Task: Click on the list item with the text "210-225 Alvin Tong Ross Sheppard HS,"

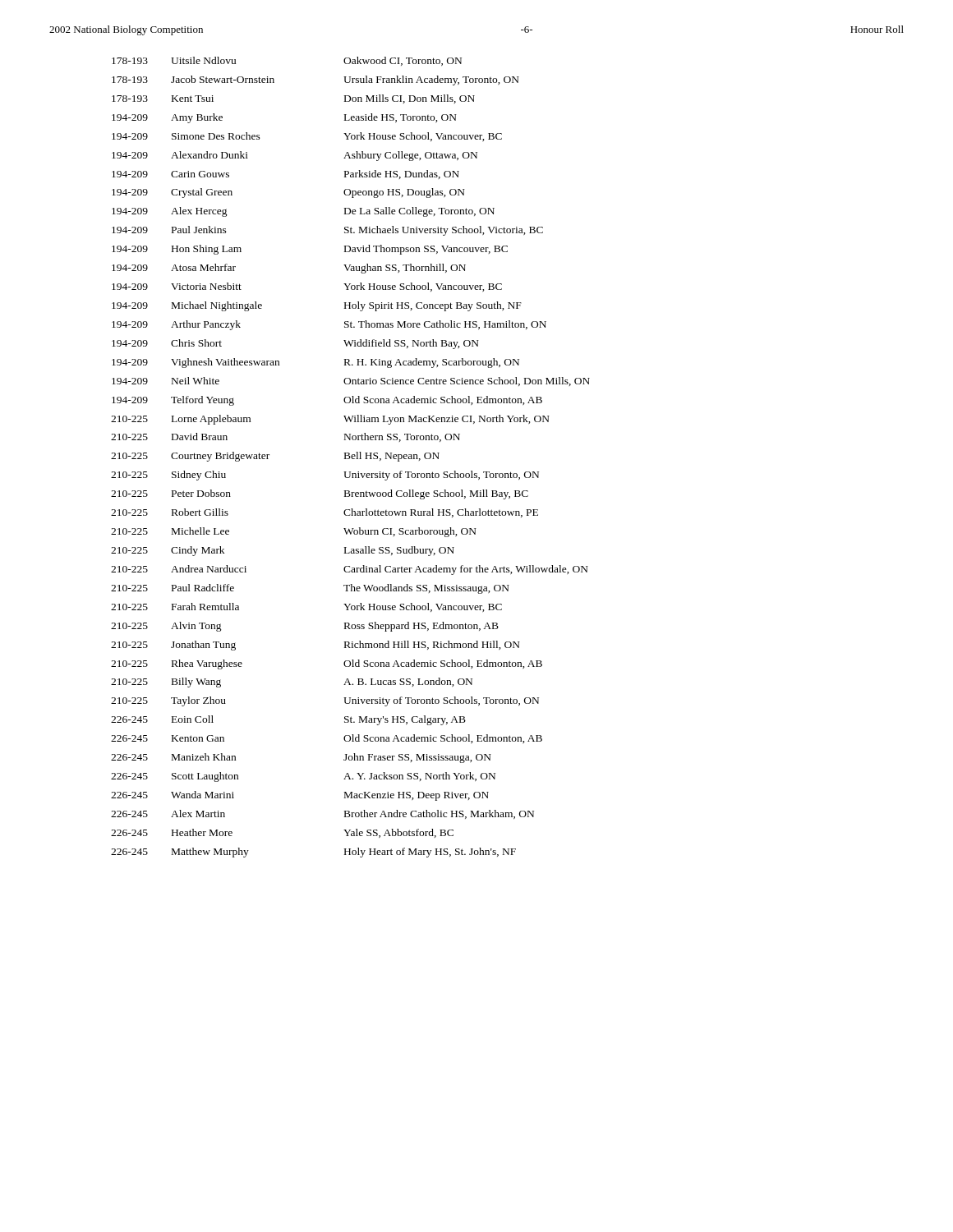Action: (x=476, y=626)
